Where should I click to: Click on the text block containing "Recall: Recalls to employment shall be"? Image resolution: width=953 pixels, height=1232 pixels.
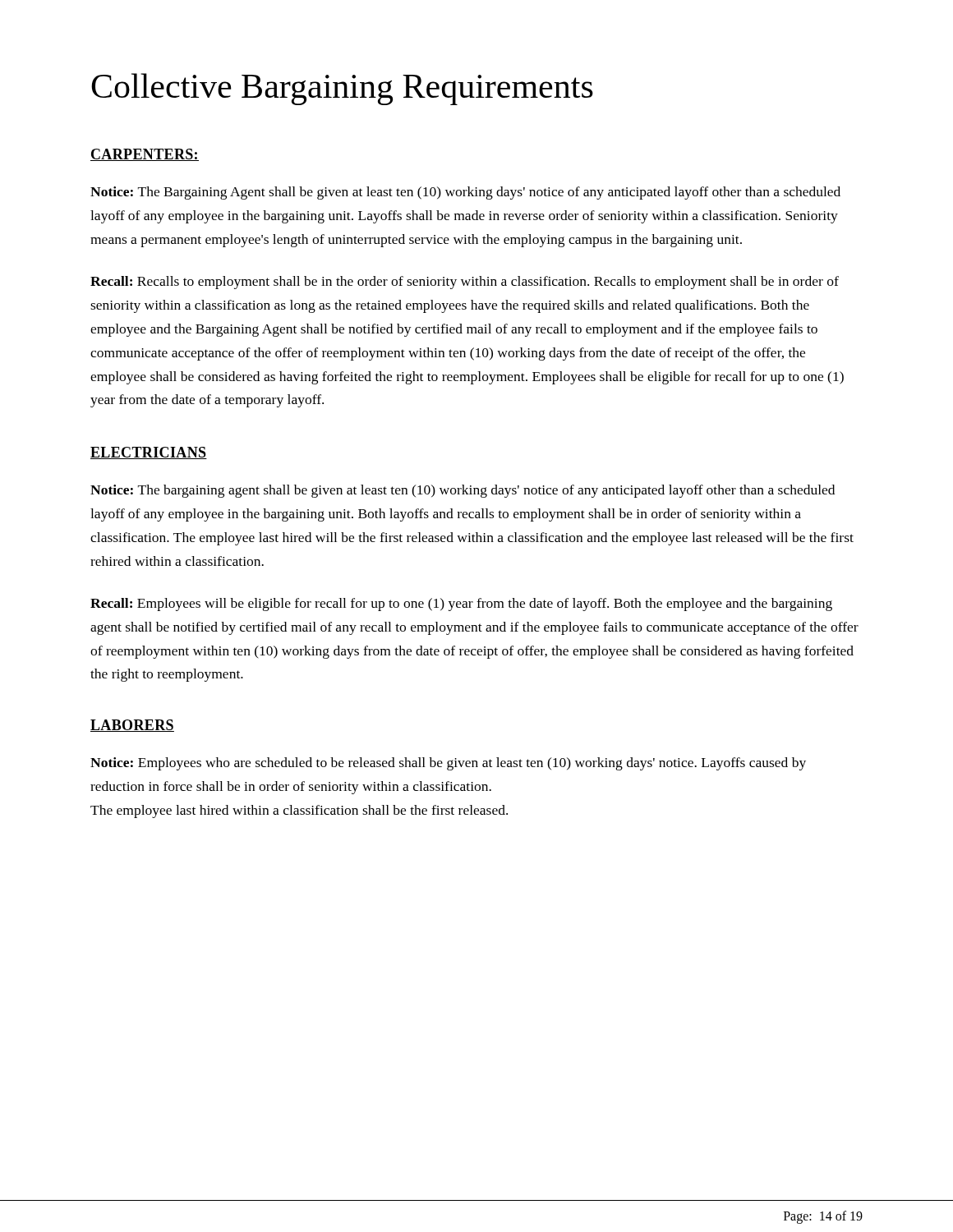(467, 340)
